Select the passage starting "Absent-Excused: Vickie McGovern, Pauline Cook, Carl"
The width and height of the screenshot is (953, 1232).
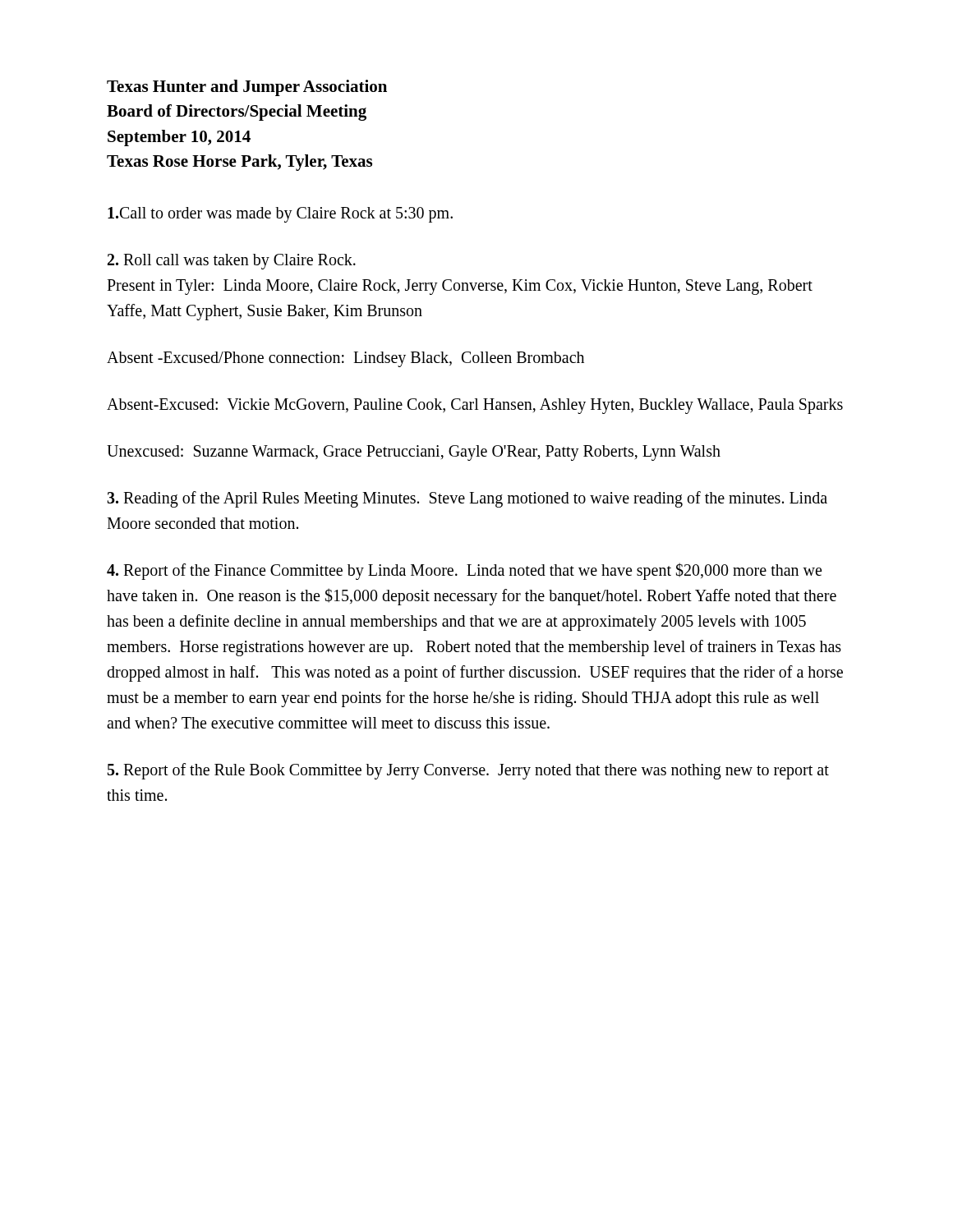(475, 404)
